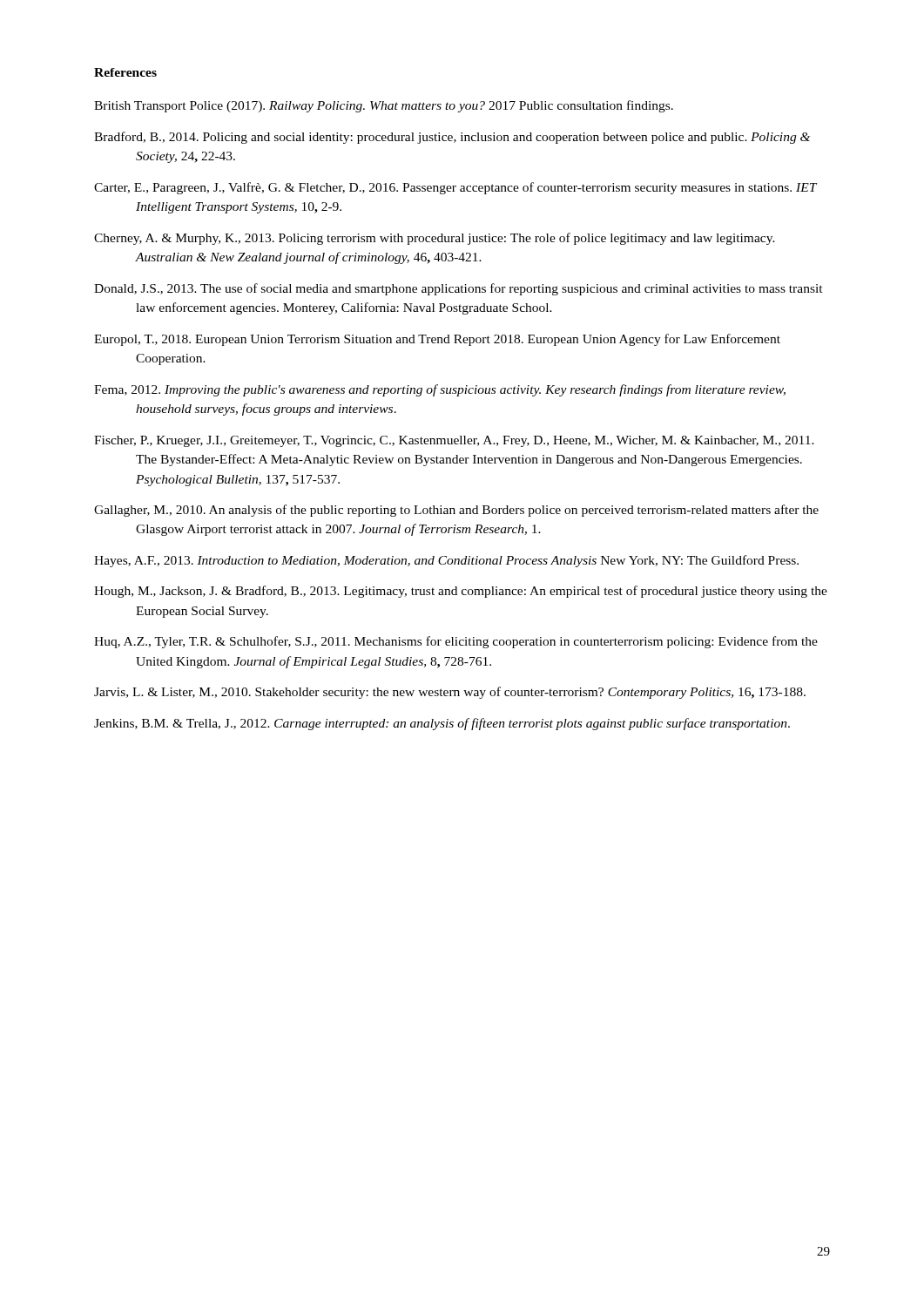This screenshot has width=924, height=1307.
Task: Find the block on this page that starts "Donald, J.S., 2013."
Action: tap(458, 298)
